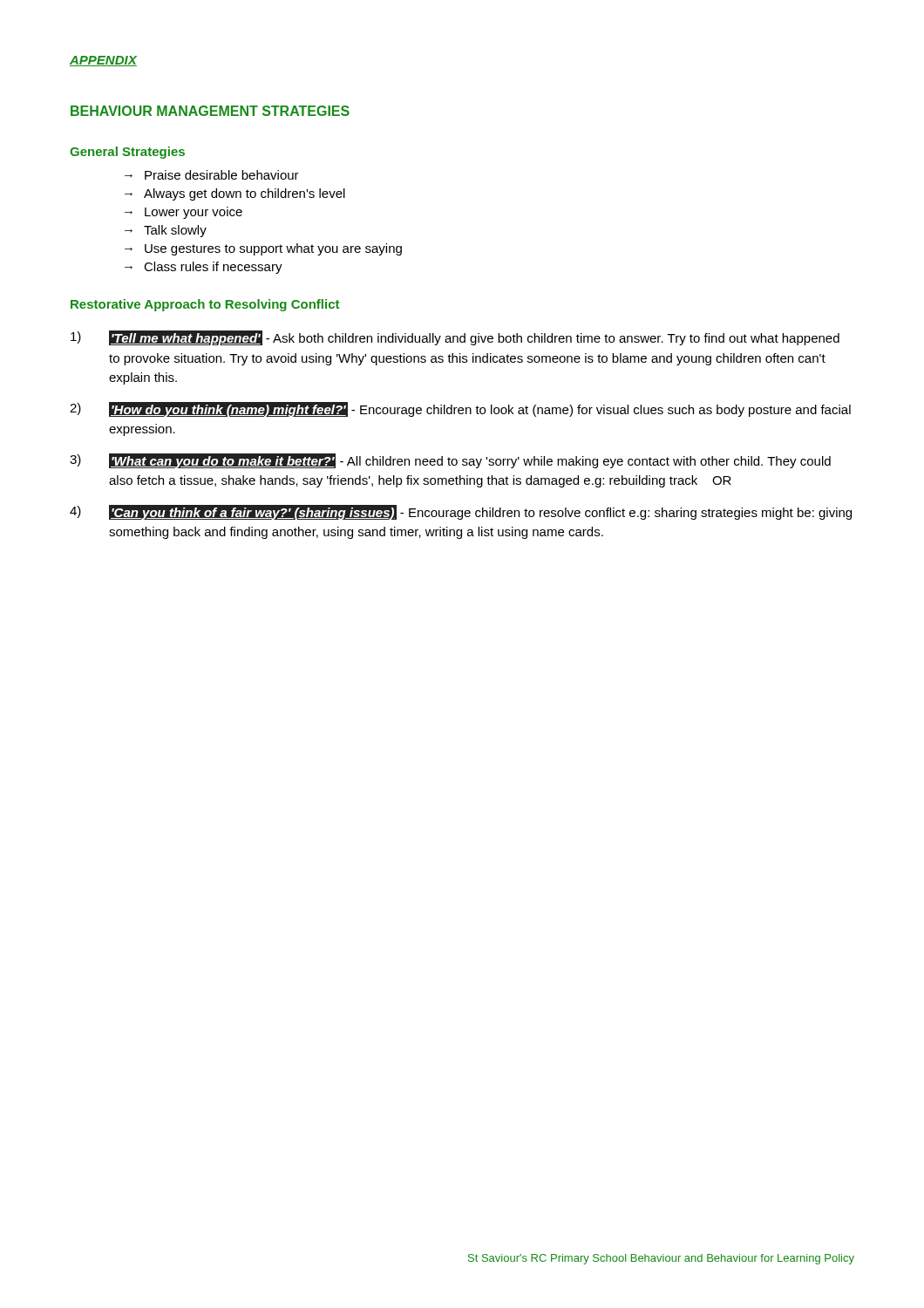
Task: Locate the list item with the text "3) 'What can you do"
Action: coord(462,471)
